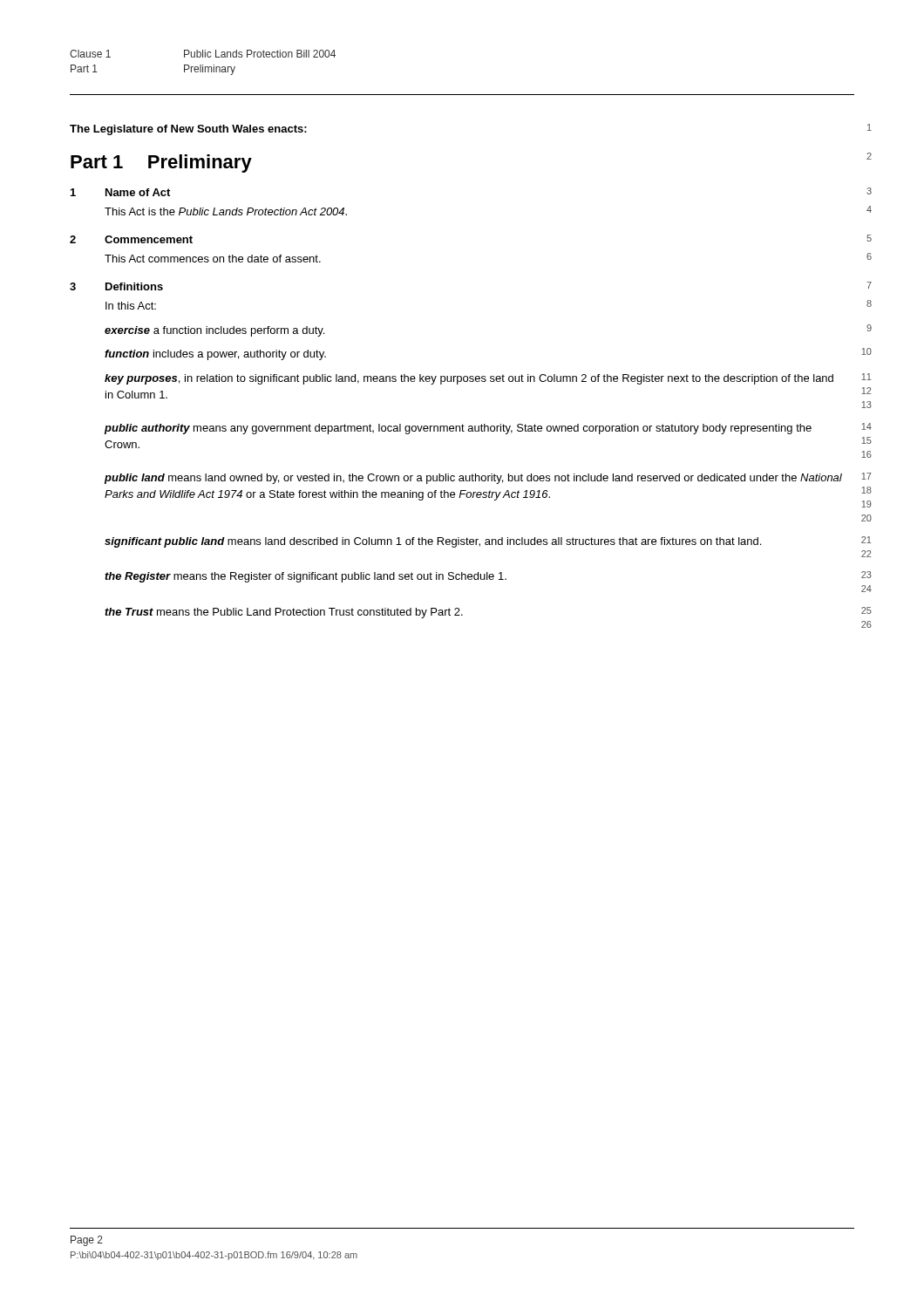This screenshot has height=1308, width=924.
Task: Point to the region starting "The Legislature of New"
Action: pyautogui.click(x=186, y=129)
